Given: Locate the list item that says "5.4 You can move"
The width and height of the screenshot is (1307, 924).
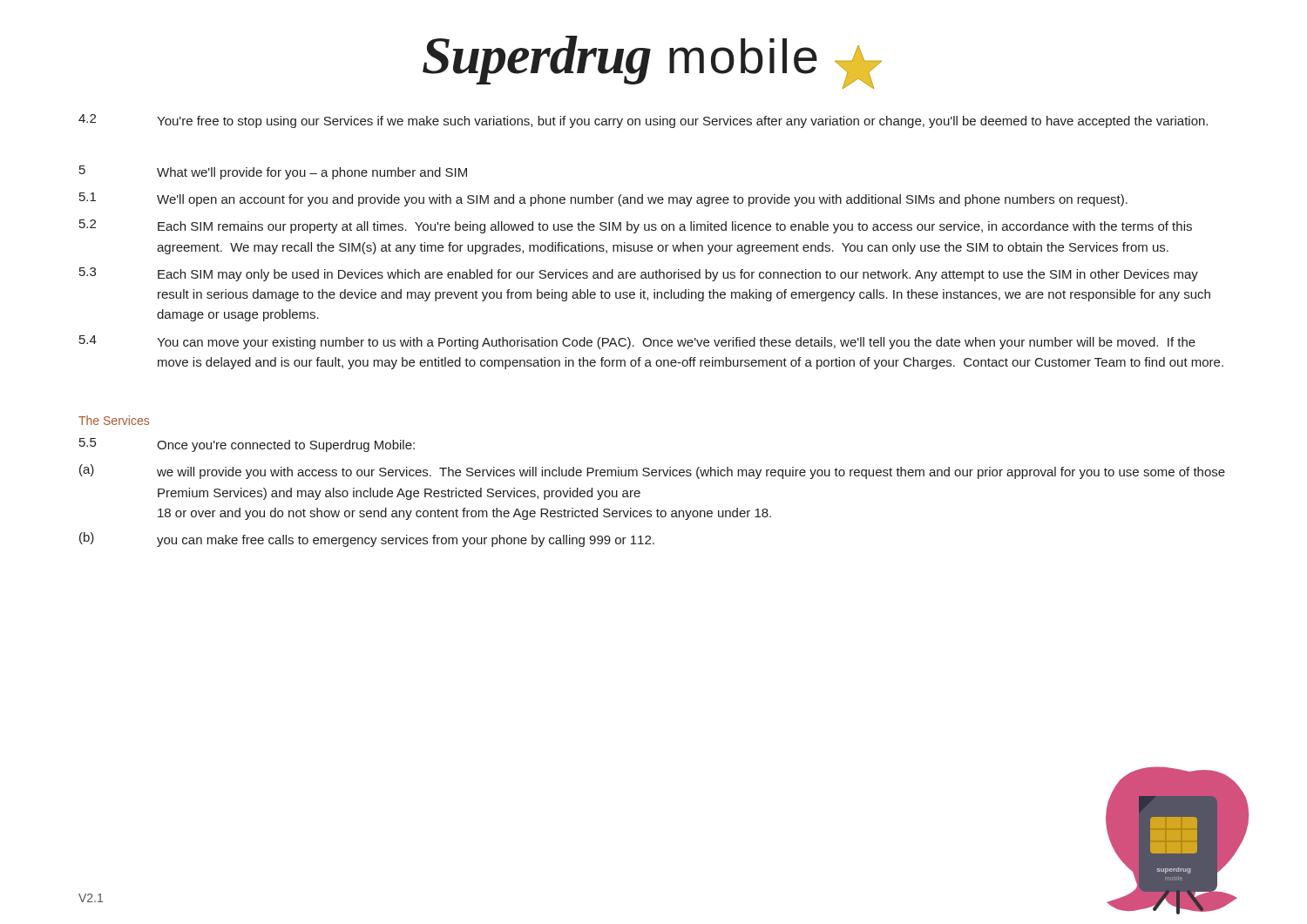Looking at the screenshot, I should click(x=654, y=352).
